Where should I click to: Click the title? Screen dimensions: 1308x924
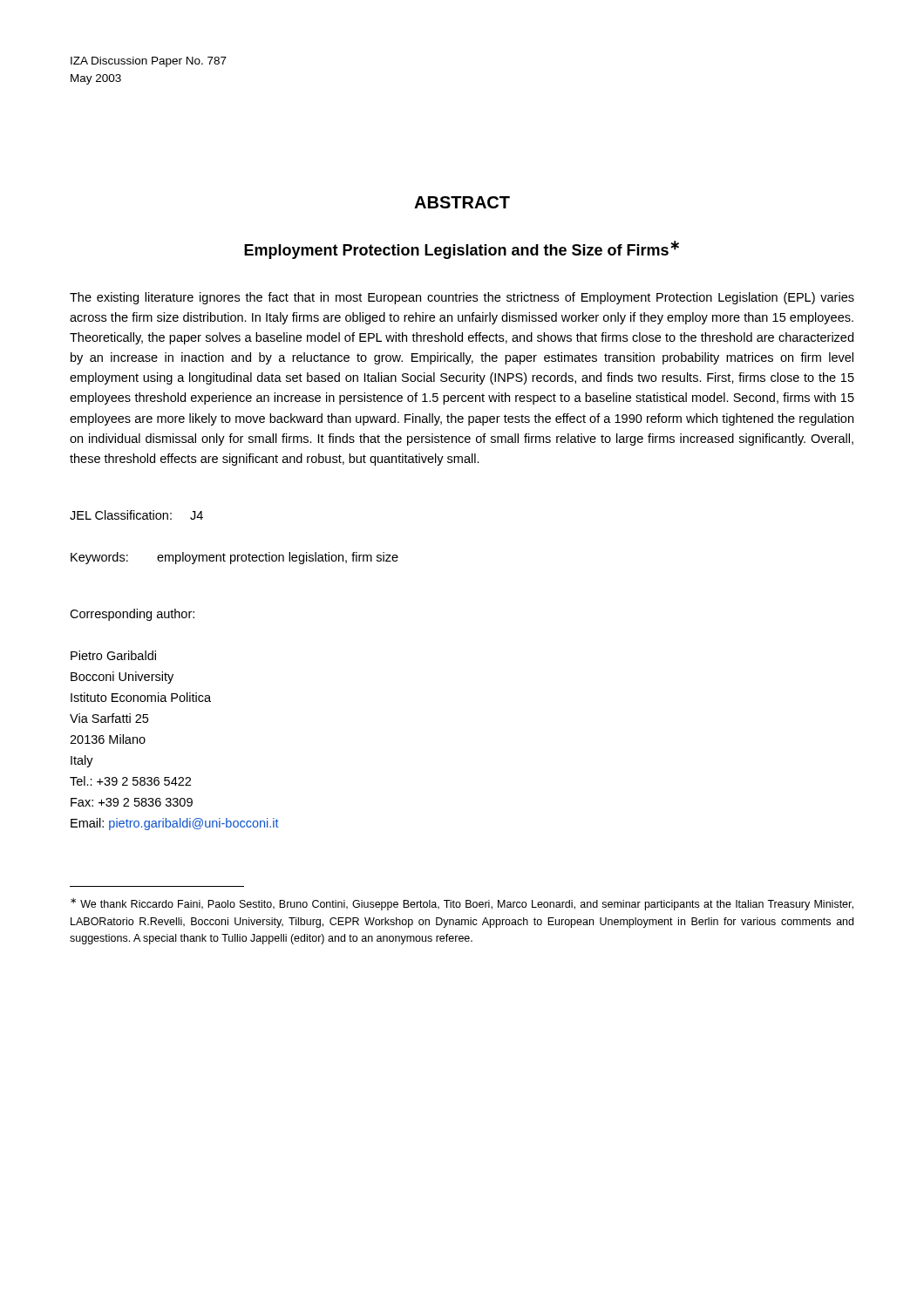(462, 202)
